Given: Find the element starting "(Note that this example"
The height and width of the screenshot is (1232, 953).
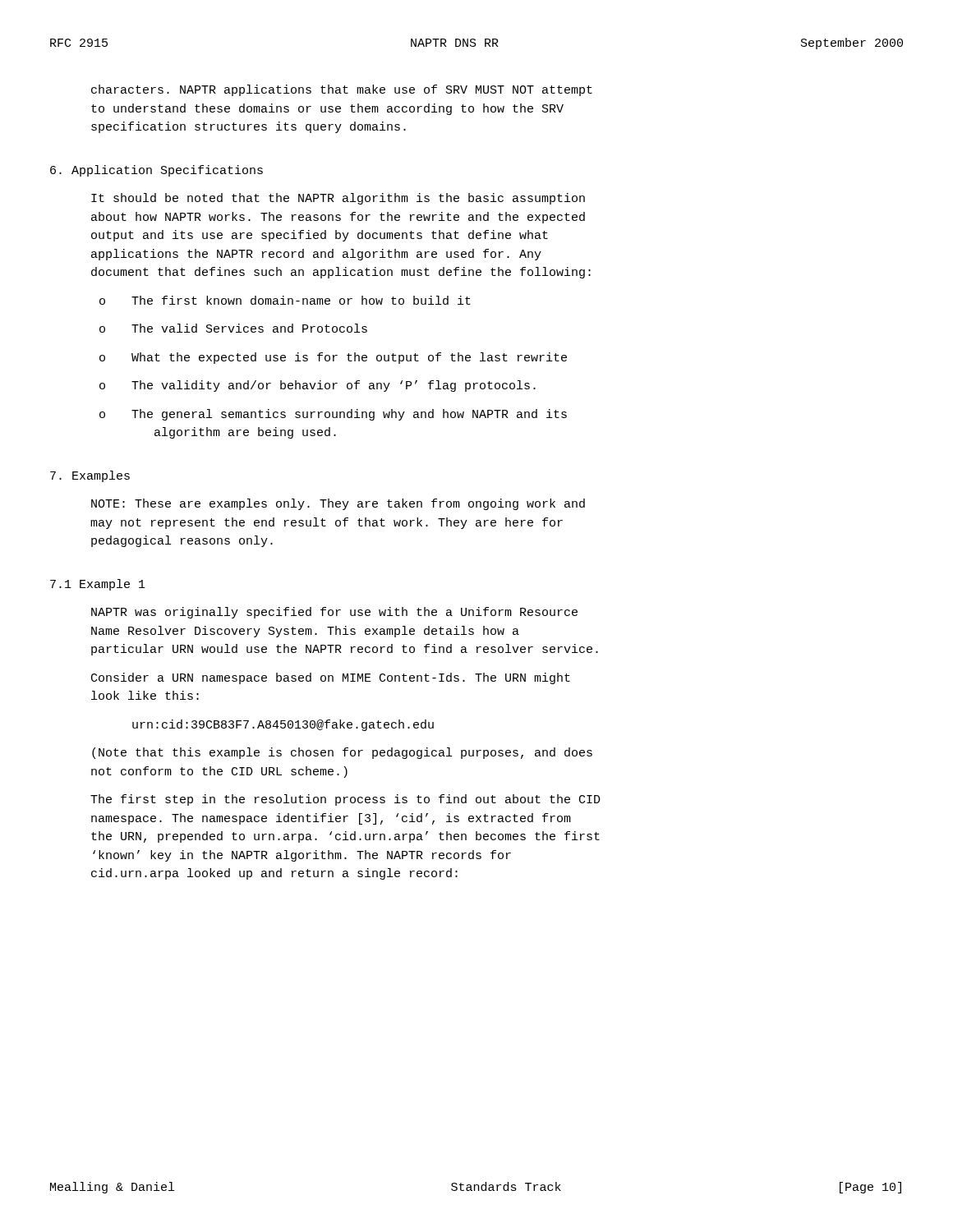Looking at the screenshot, I should (x=497, y=763).
